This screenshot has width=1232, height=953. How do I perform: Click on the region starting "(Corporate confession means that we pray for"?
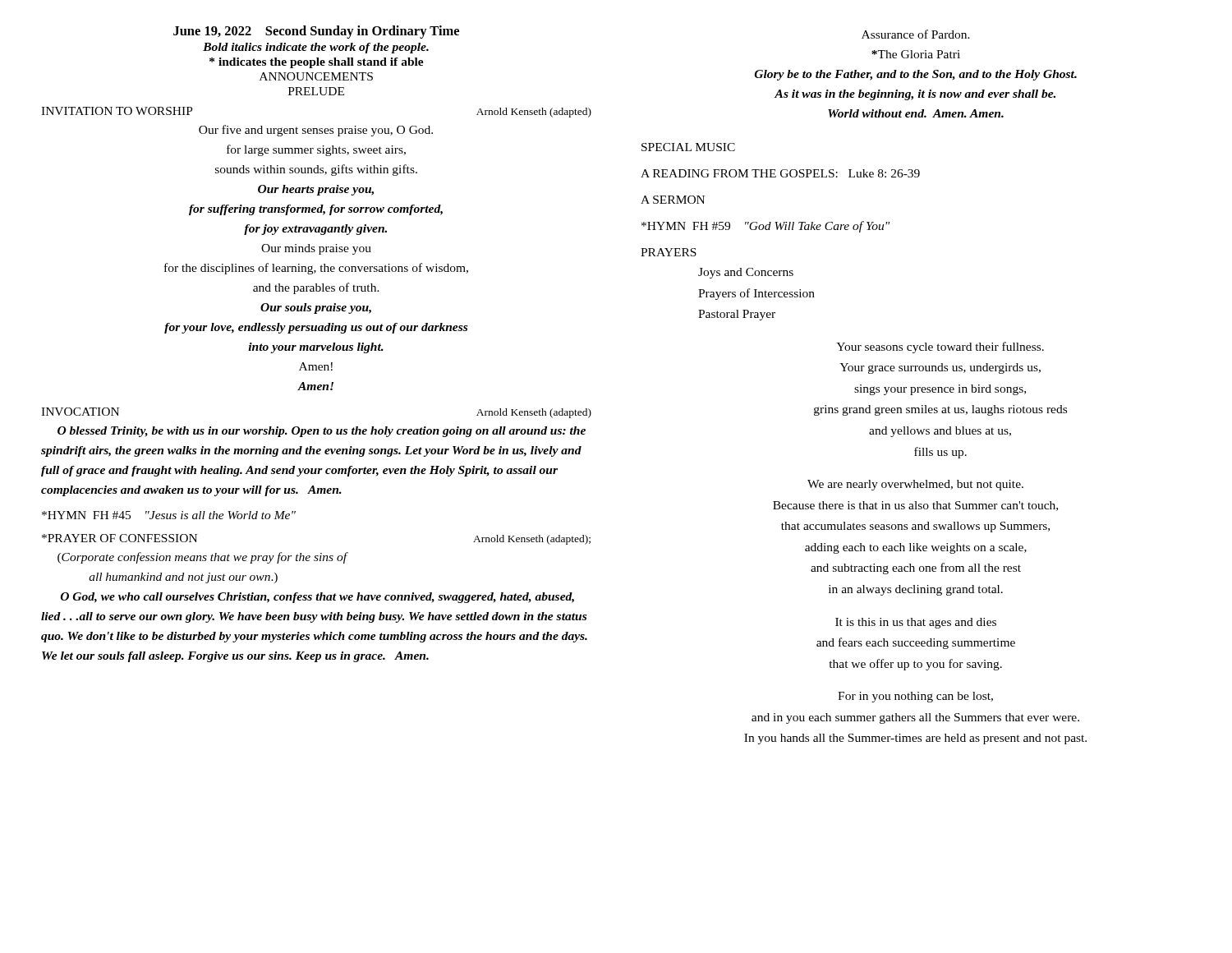click(x=315, y=606)
